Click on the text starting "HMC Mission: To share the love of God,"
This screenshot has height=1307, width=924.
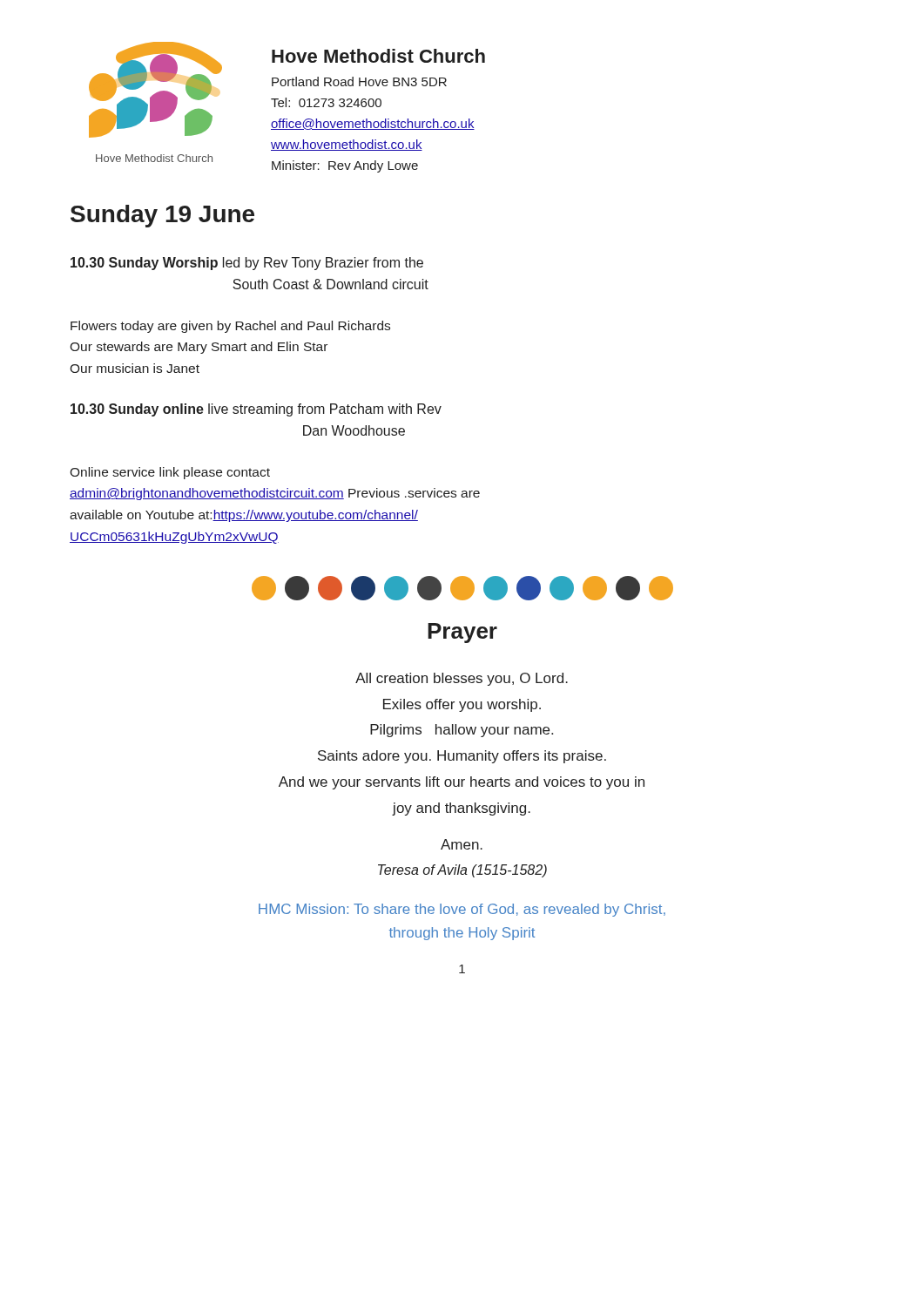click(462, 921)
